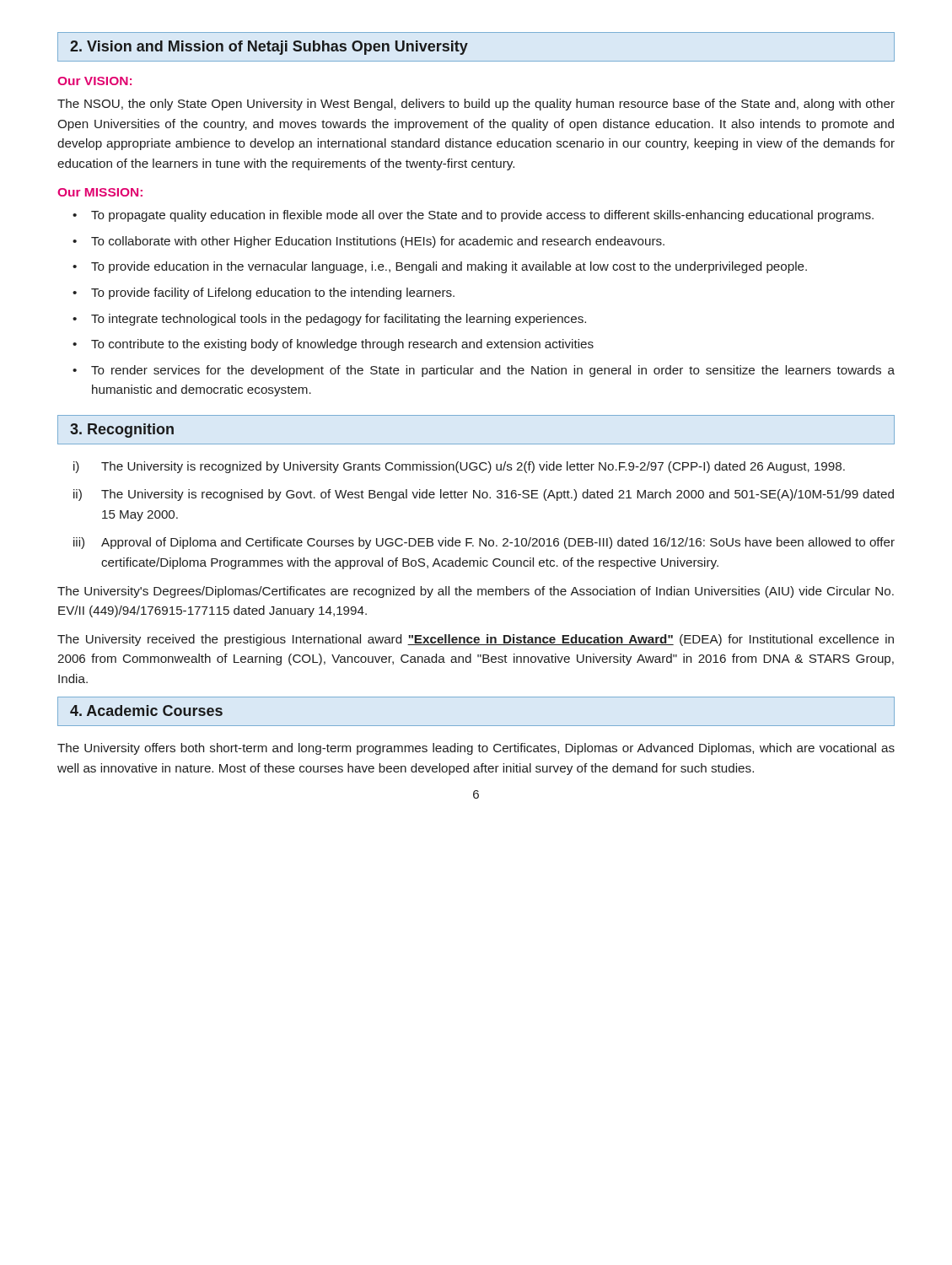Point to the block beginning "• To propagate quality"

(484, 215)
